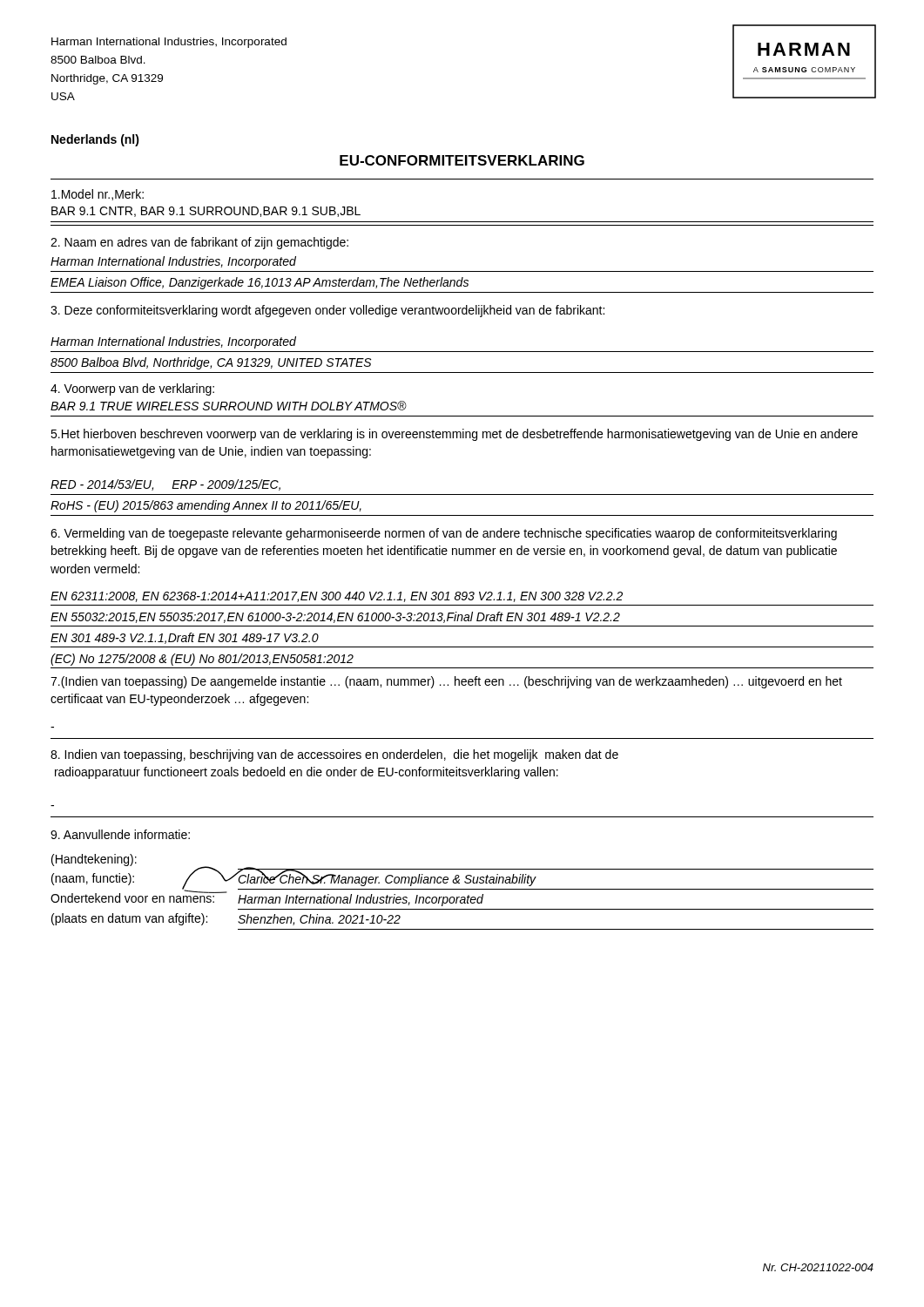Viewport: 924px width, 1307px height.
Task: Click on the text starting "(Indien van toepassing) De aangemelde instantie … (naam,"
Action: 446,690
